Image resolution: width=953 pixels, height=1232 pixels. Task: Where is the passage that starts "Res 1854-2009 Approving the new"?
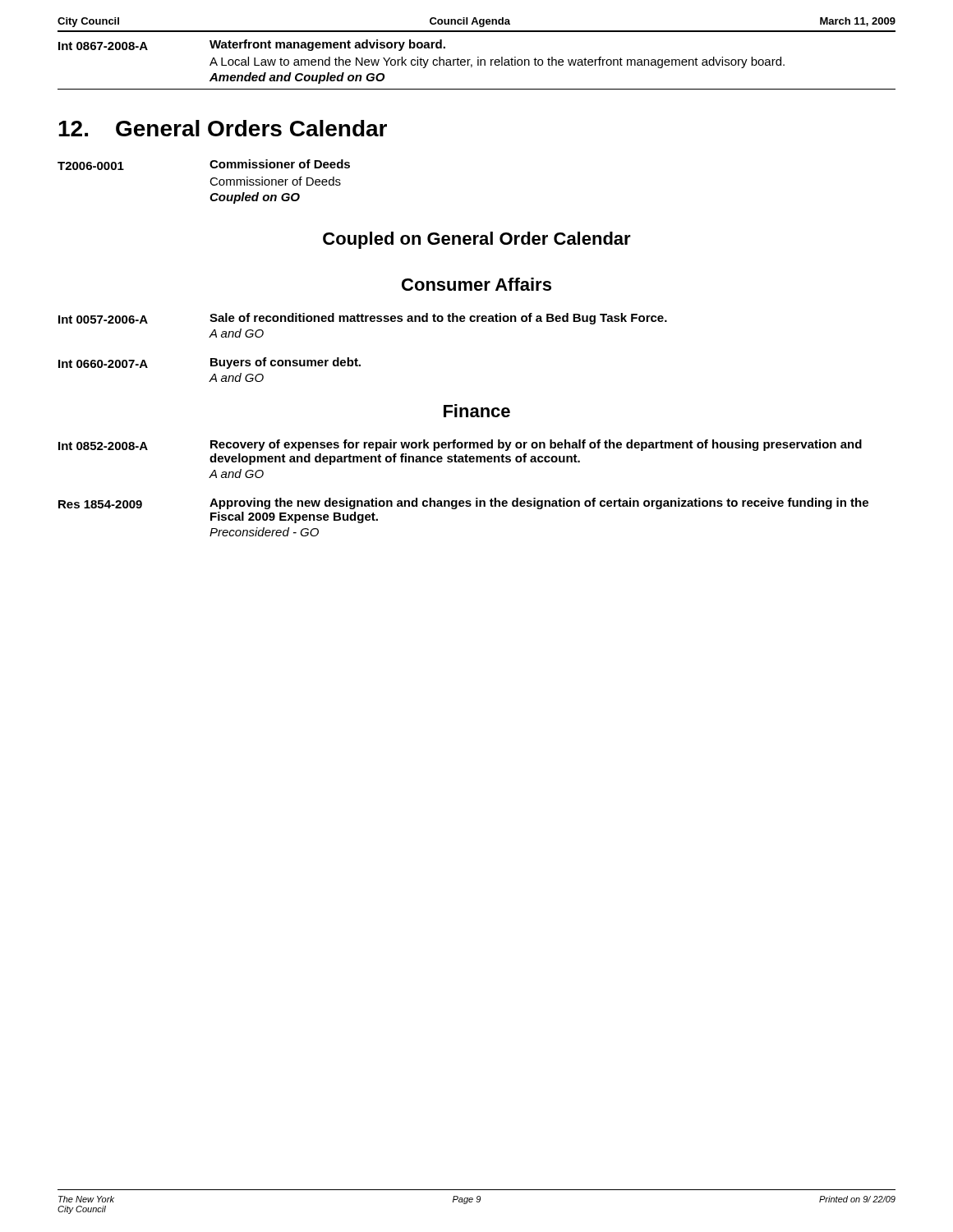click(x=476, y=517)
